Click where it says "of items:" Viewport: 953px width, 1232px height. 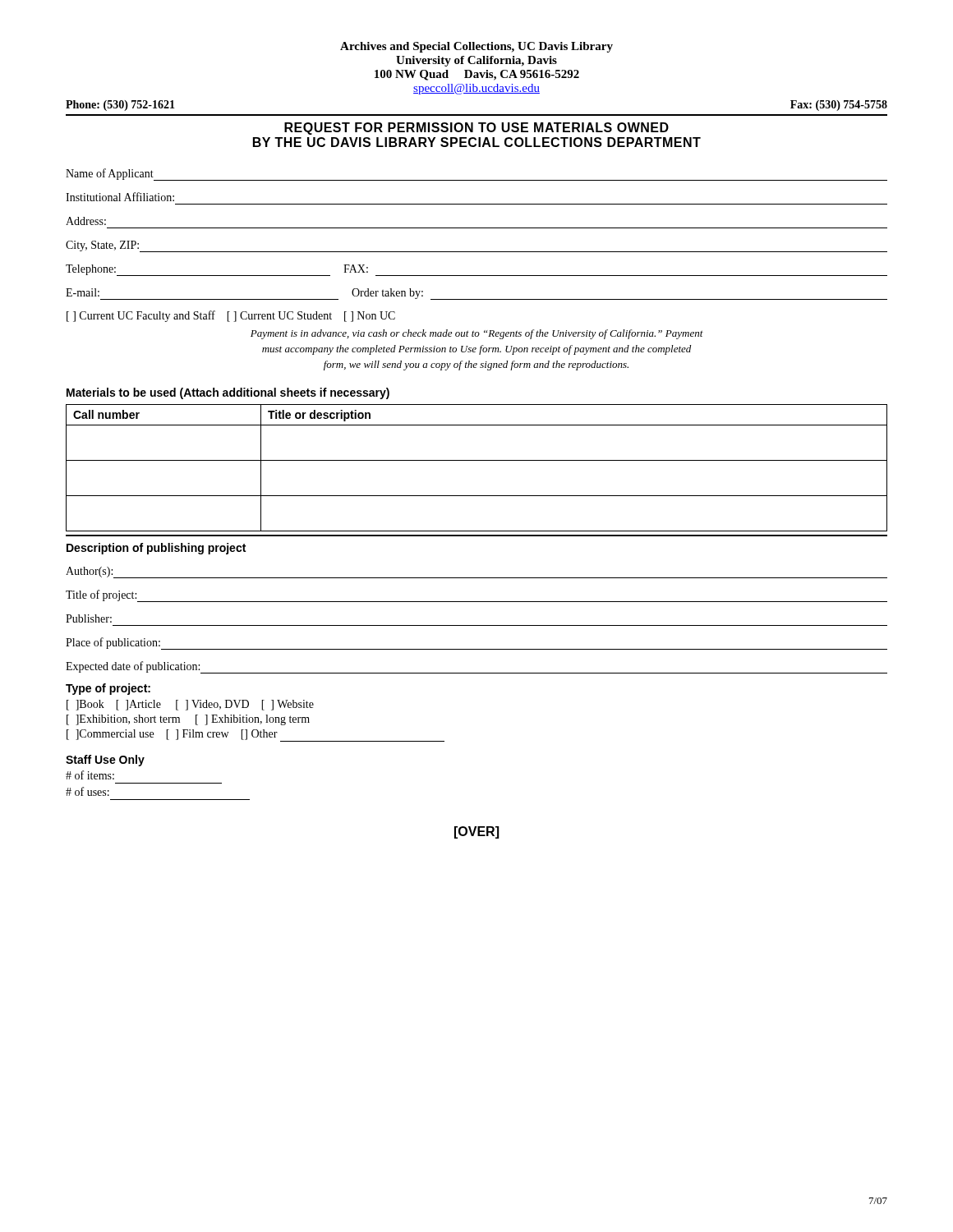[x=144, y=776]
